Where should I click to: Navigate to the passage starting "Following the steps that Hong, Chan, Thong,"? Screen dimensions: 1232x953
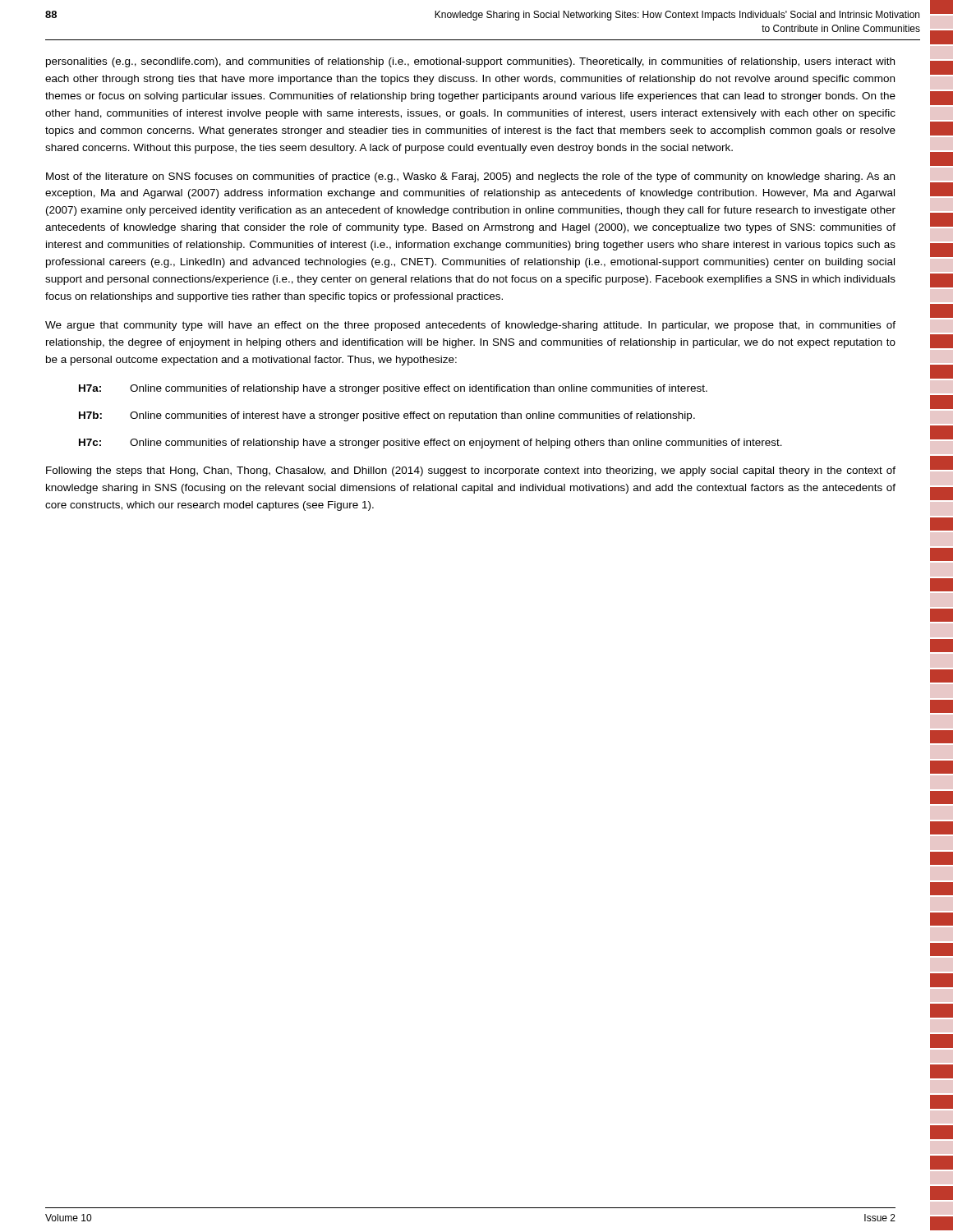(x=470, y=488)
